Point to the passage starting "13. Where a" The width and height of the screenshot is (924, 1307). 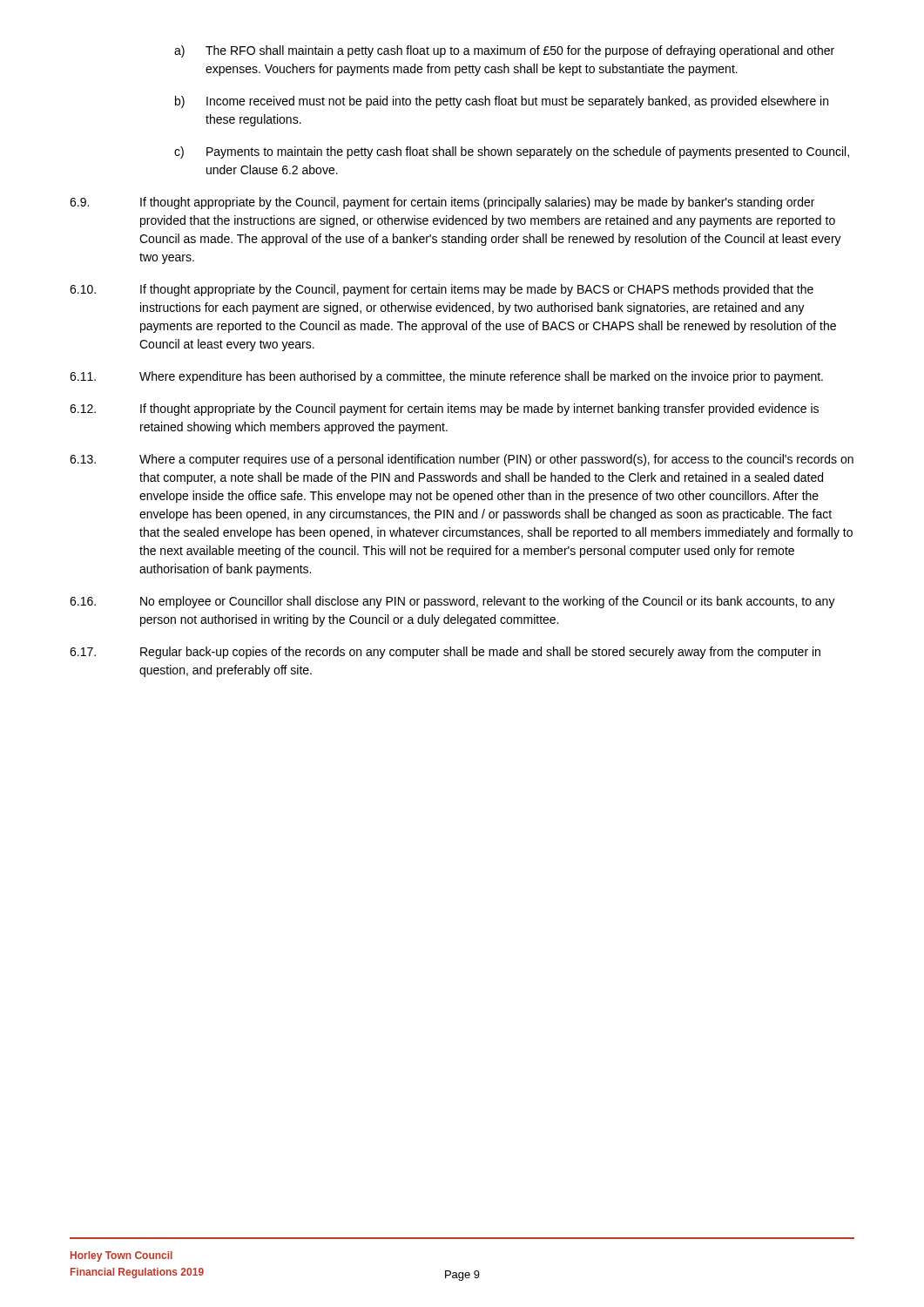[462, 515]
